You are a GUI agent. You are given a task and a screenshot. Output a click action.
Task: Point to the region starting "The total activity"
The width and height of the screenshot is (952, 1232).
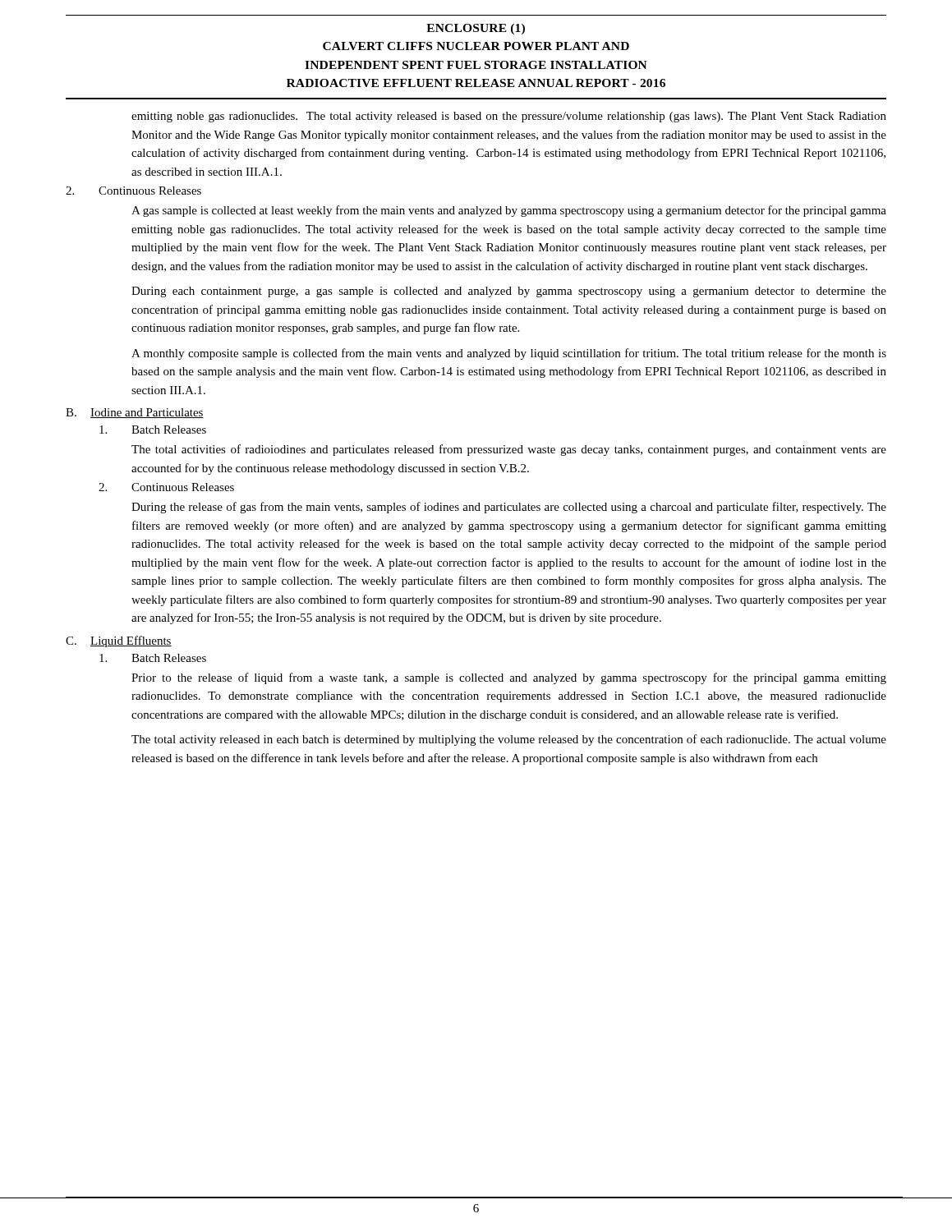(x=509, y=748)
